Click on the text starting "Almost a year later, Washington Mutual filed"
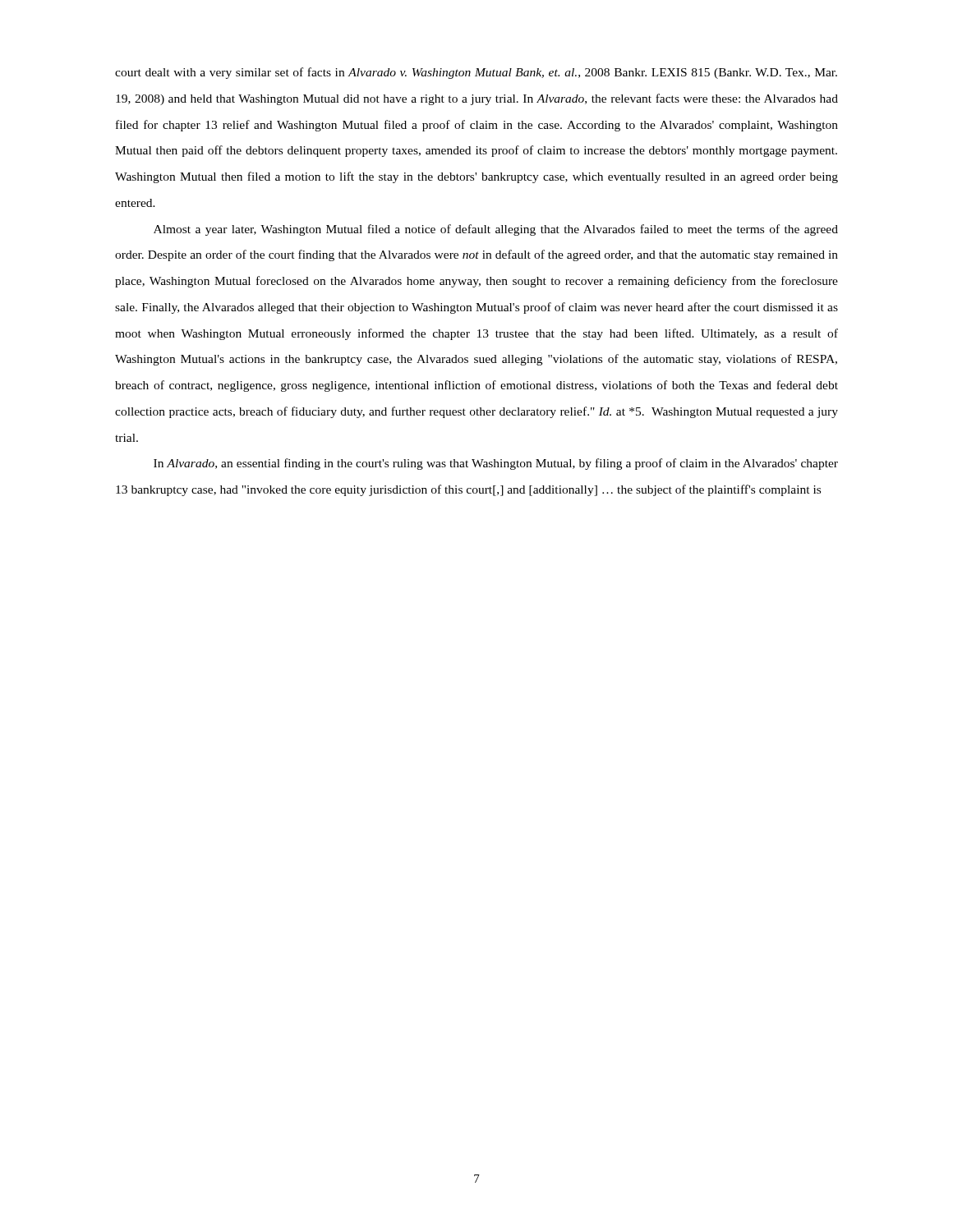The image size is (953, 1232). 476,333
